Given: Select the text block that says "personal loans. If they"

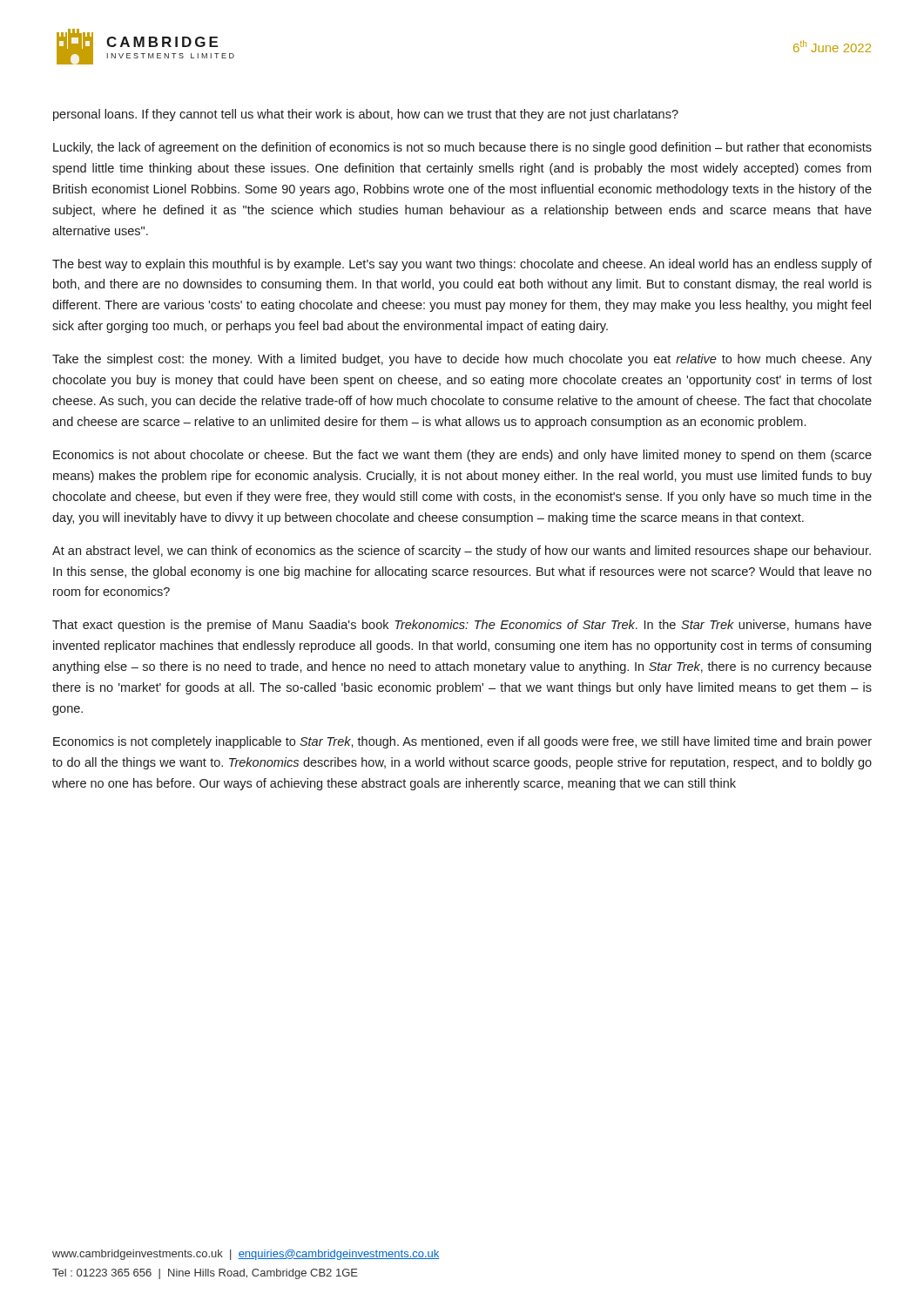Looking at the screenshot, I should tap(365, 114).
